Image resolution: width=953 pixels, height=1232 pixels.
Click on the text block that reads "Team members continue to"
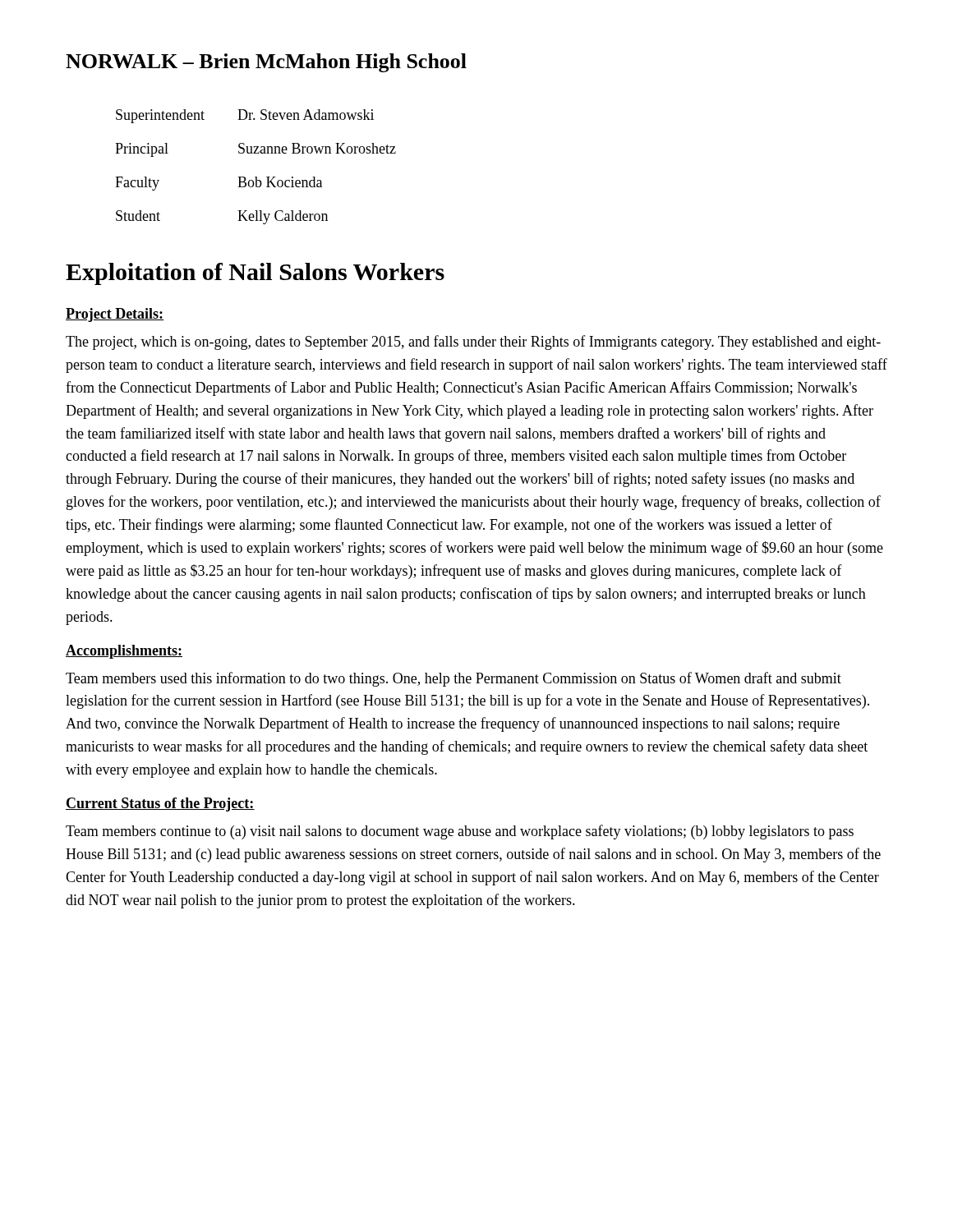pyautogui.click(x=473, y=866)
